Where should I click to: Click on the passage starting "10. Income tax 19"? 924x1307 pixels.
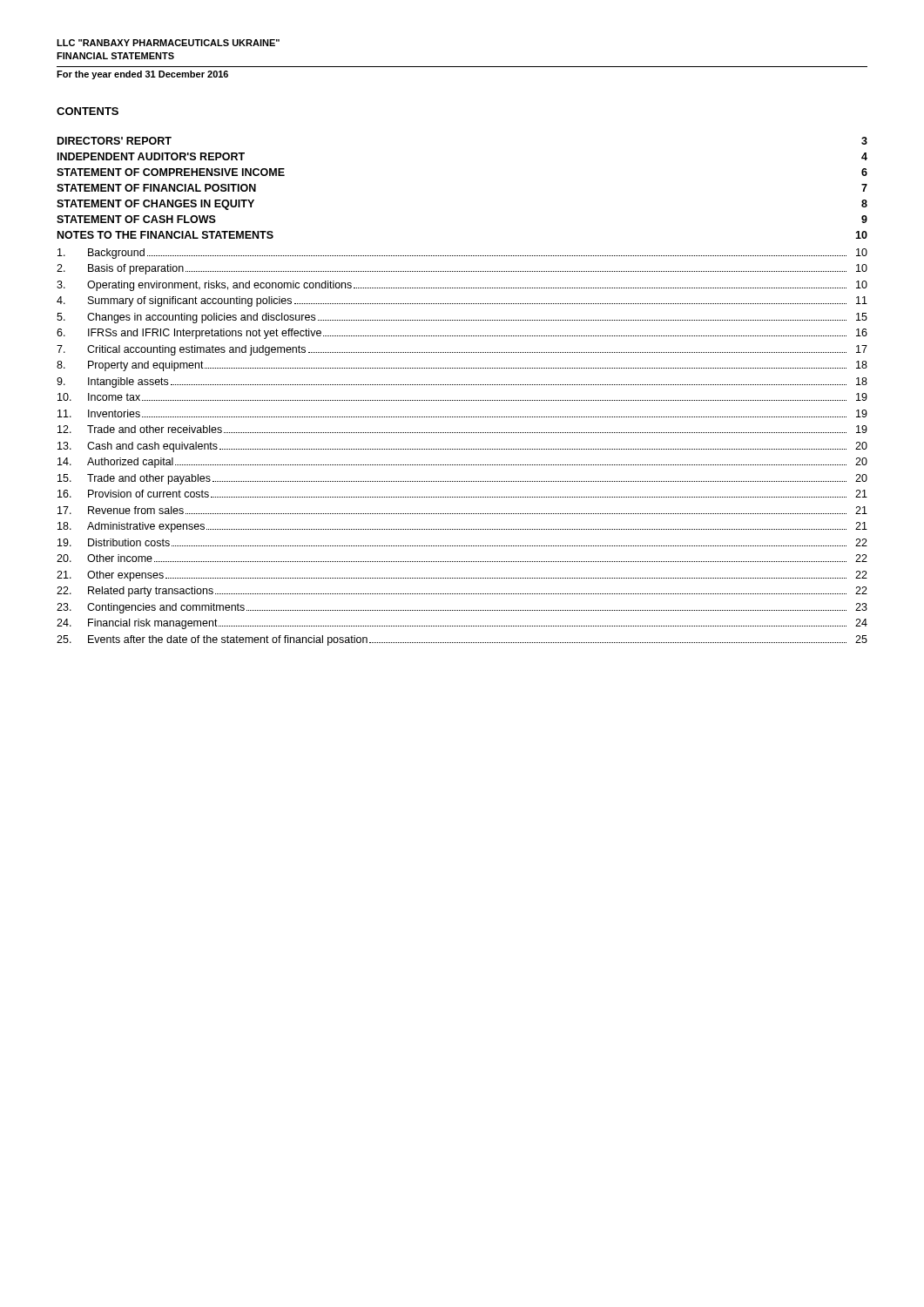462,396
